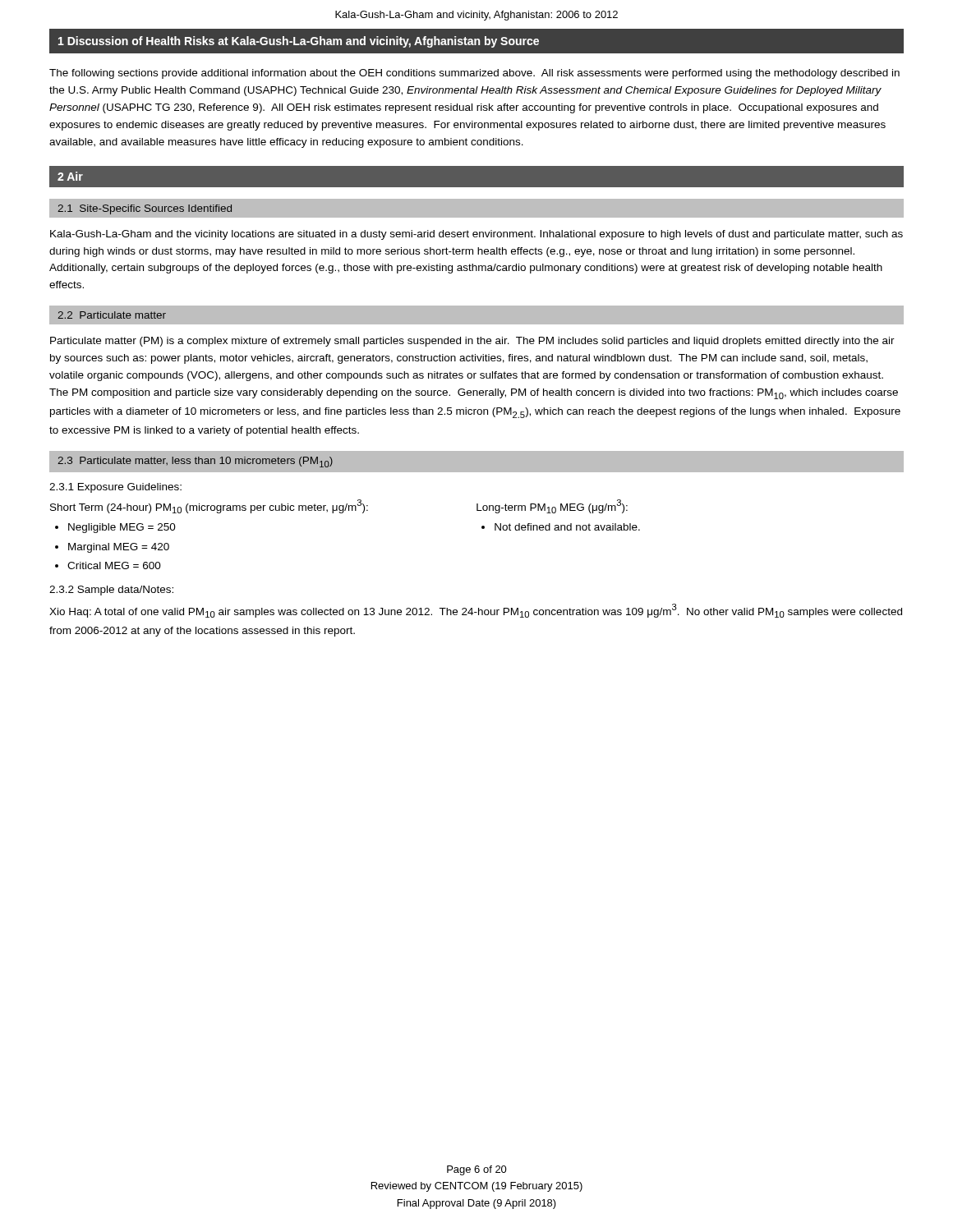Find "Not defined and not available." on this page
Image resolution: width=953 pixels, height=1232 pixels.
567,527
